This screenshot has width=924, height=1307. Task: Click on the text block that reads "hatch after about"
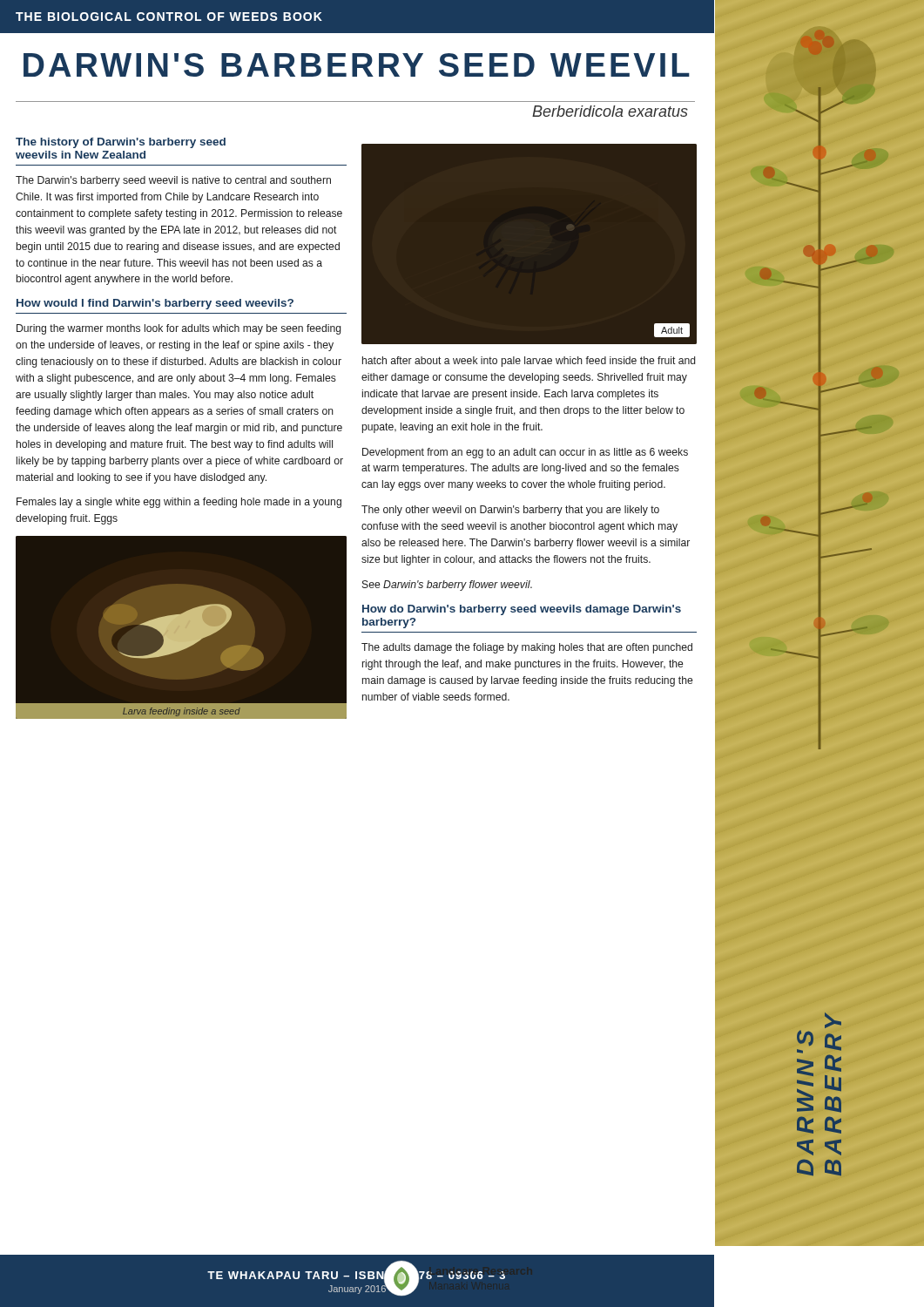click(529, 394)
